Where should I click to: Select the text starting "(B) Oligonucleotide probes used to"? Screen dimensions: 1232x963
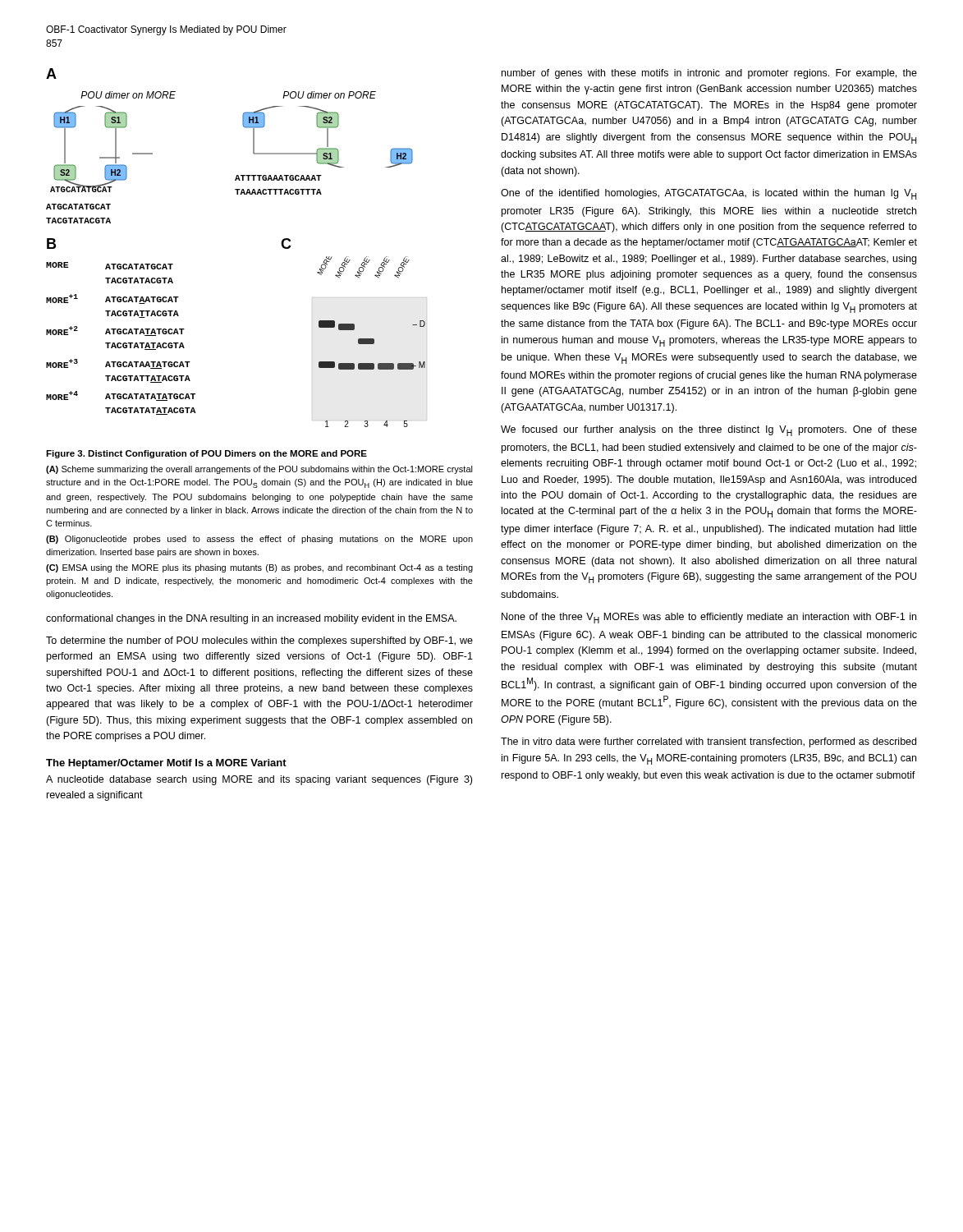click(x=259, y=545)
